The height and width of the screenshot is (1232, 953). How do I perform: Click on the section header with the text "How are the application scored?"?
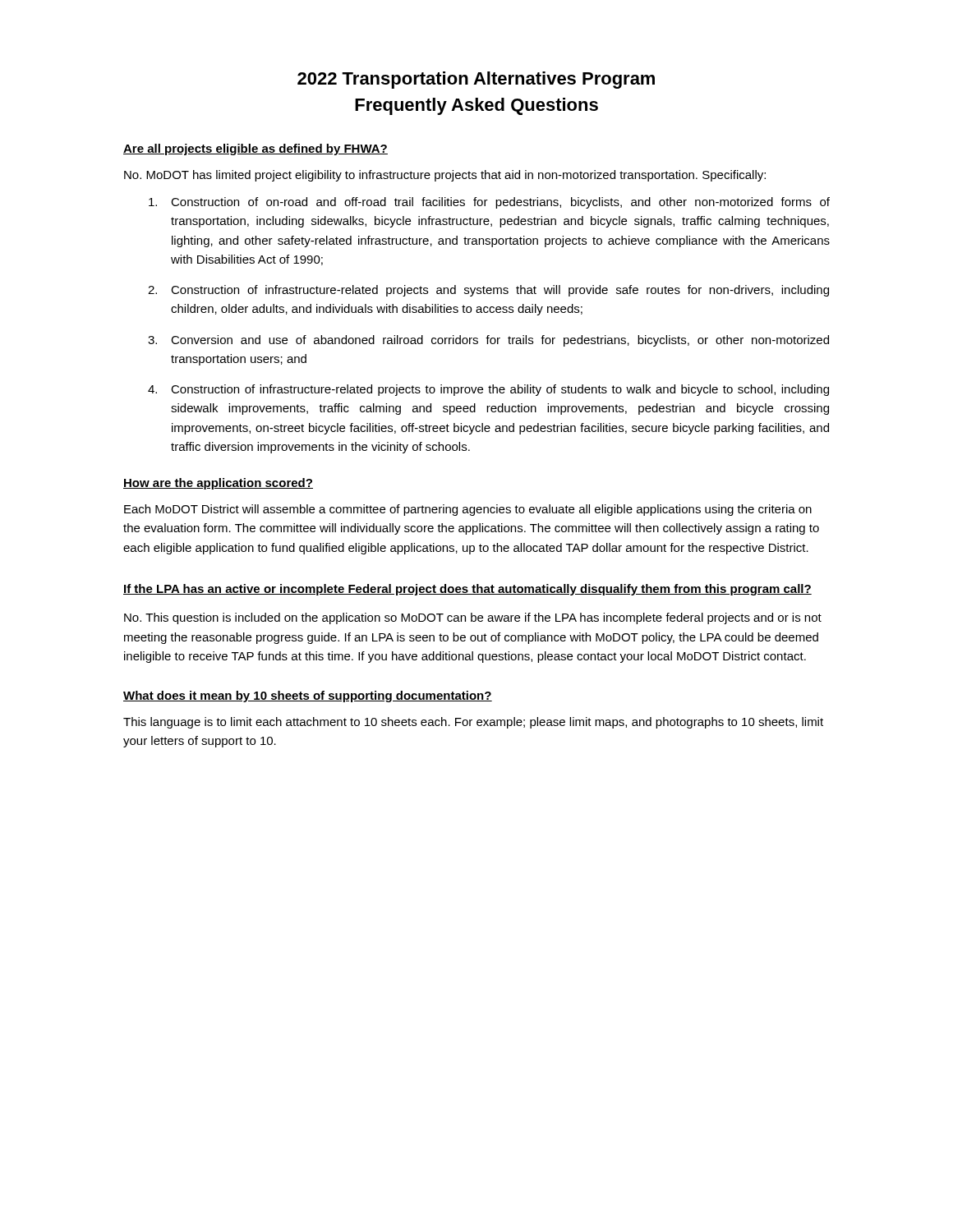218,483
